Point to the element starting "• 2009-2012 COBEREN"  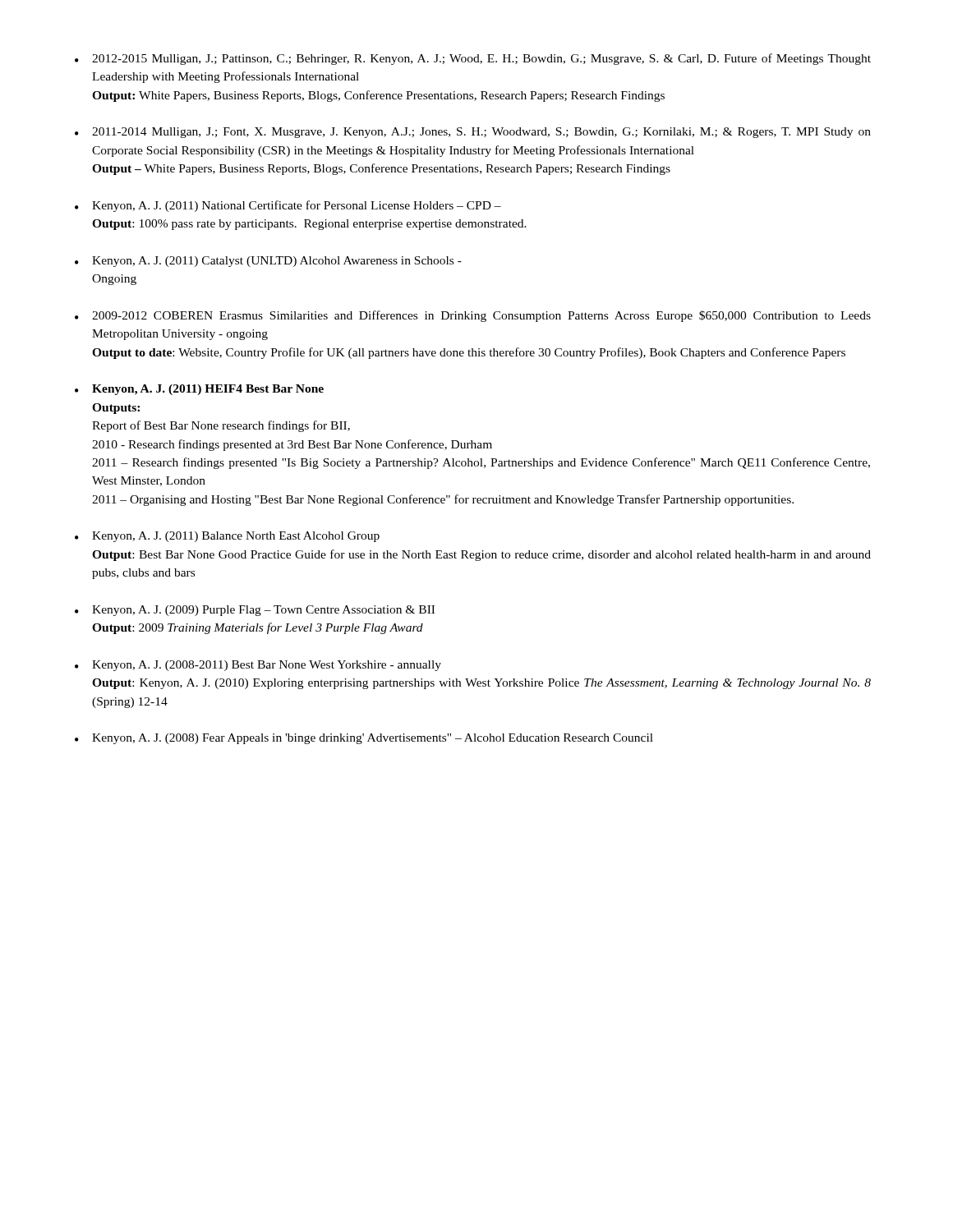[x=473, y=316]
